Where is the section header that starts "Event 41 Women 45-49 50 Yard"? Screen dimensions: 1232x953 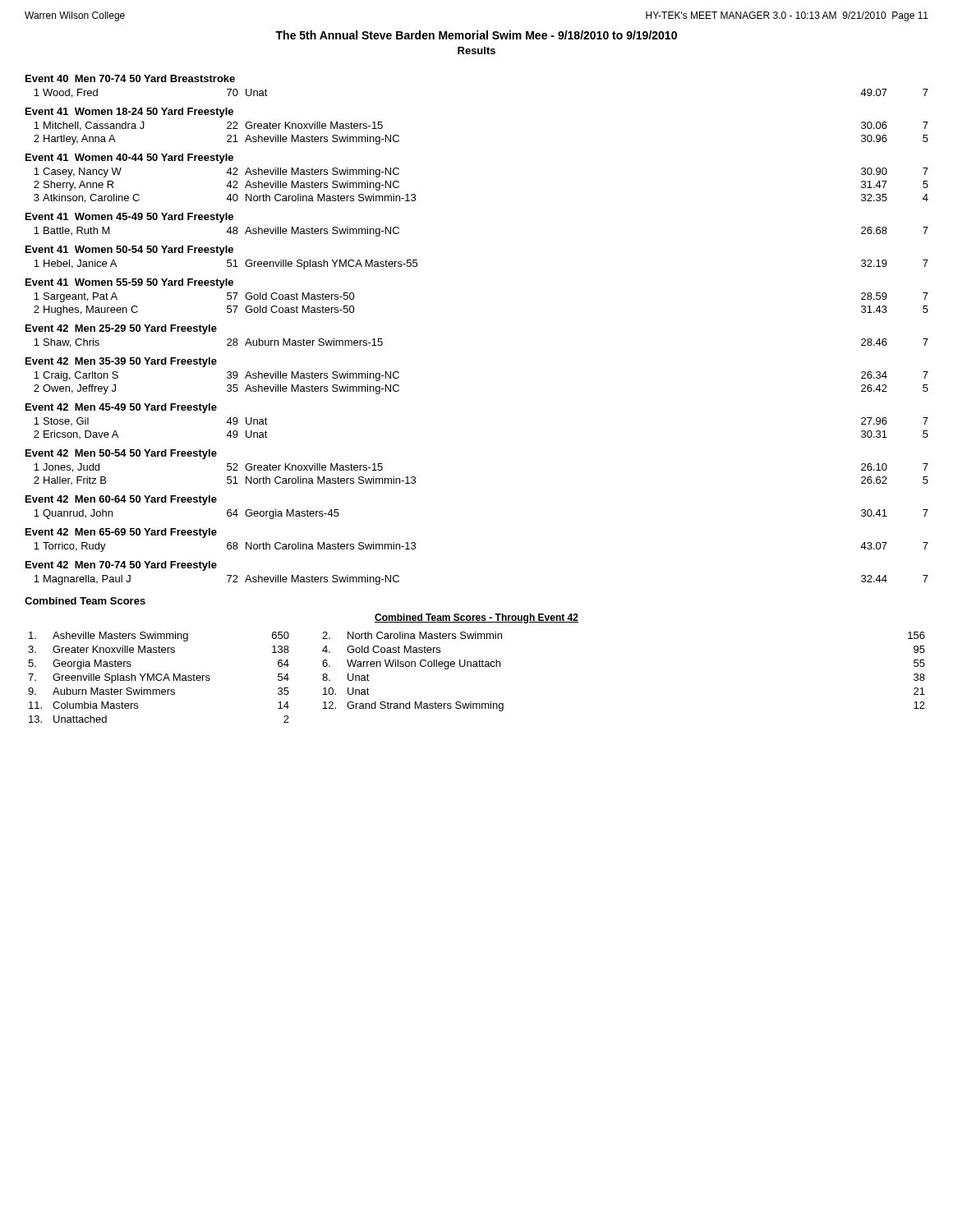tap(129, 216)
